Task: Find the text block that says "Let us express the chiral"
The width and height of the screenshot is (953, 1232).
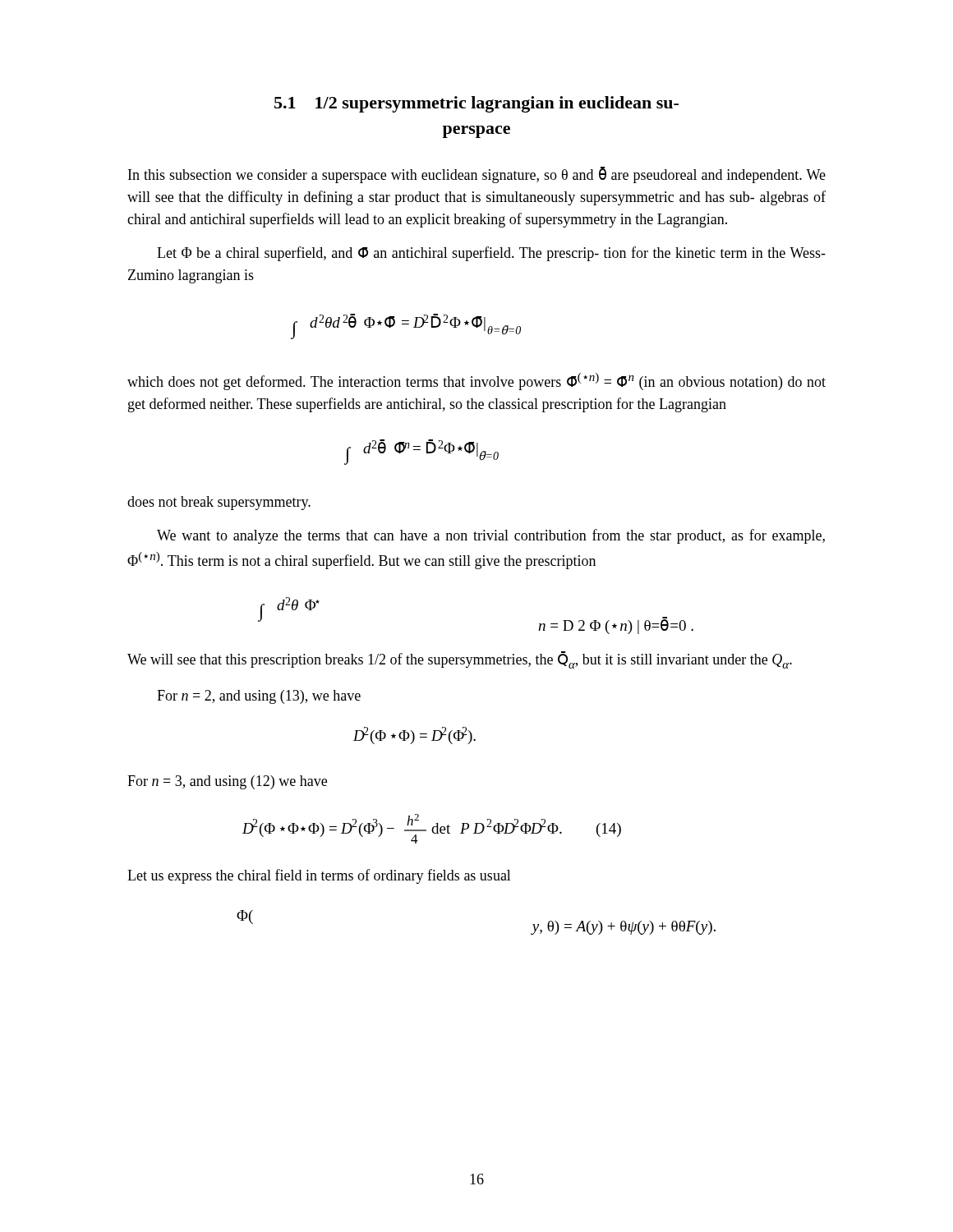Action: pyautogui.click(x=319, y=875)
